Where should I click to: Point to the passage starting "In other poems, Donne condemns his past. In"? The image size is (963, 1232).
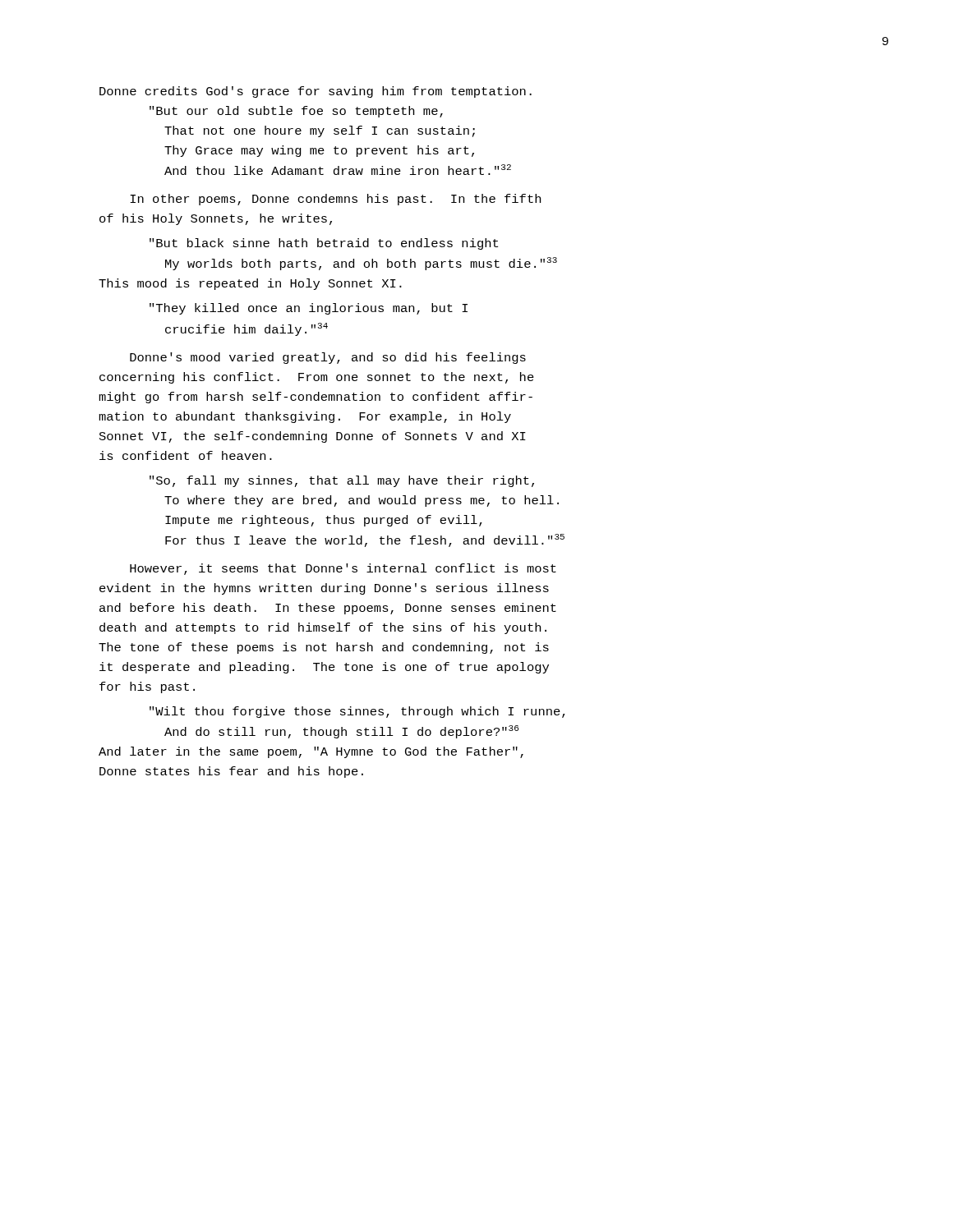click(x=320, y=210)
